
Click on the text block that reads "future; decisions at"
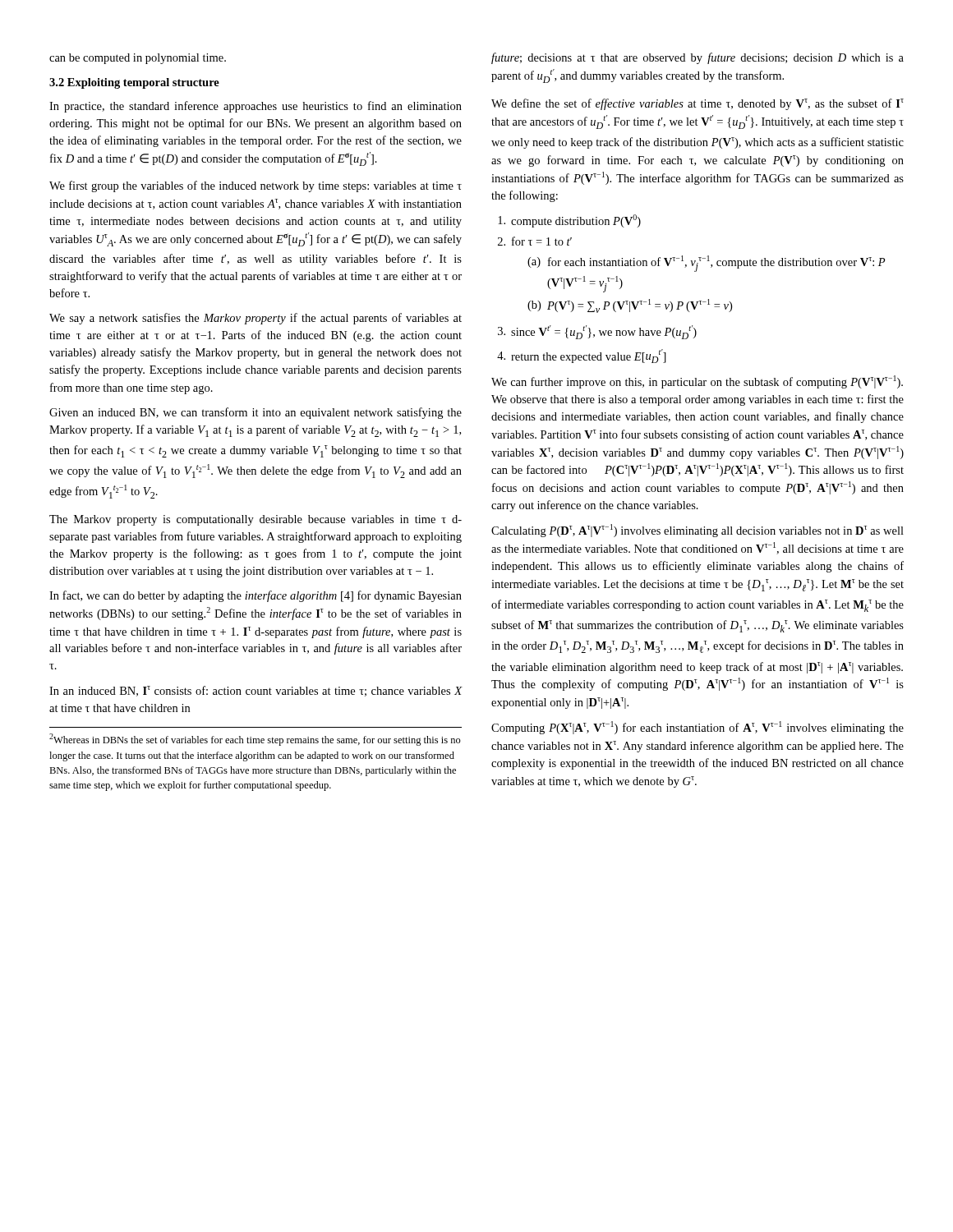(698, 68)
